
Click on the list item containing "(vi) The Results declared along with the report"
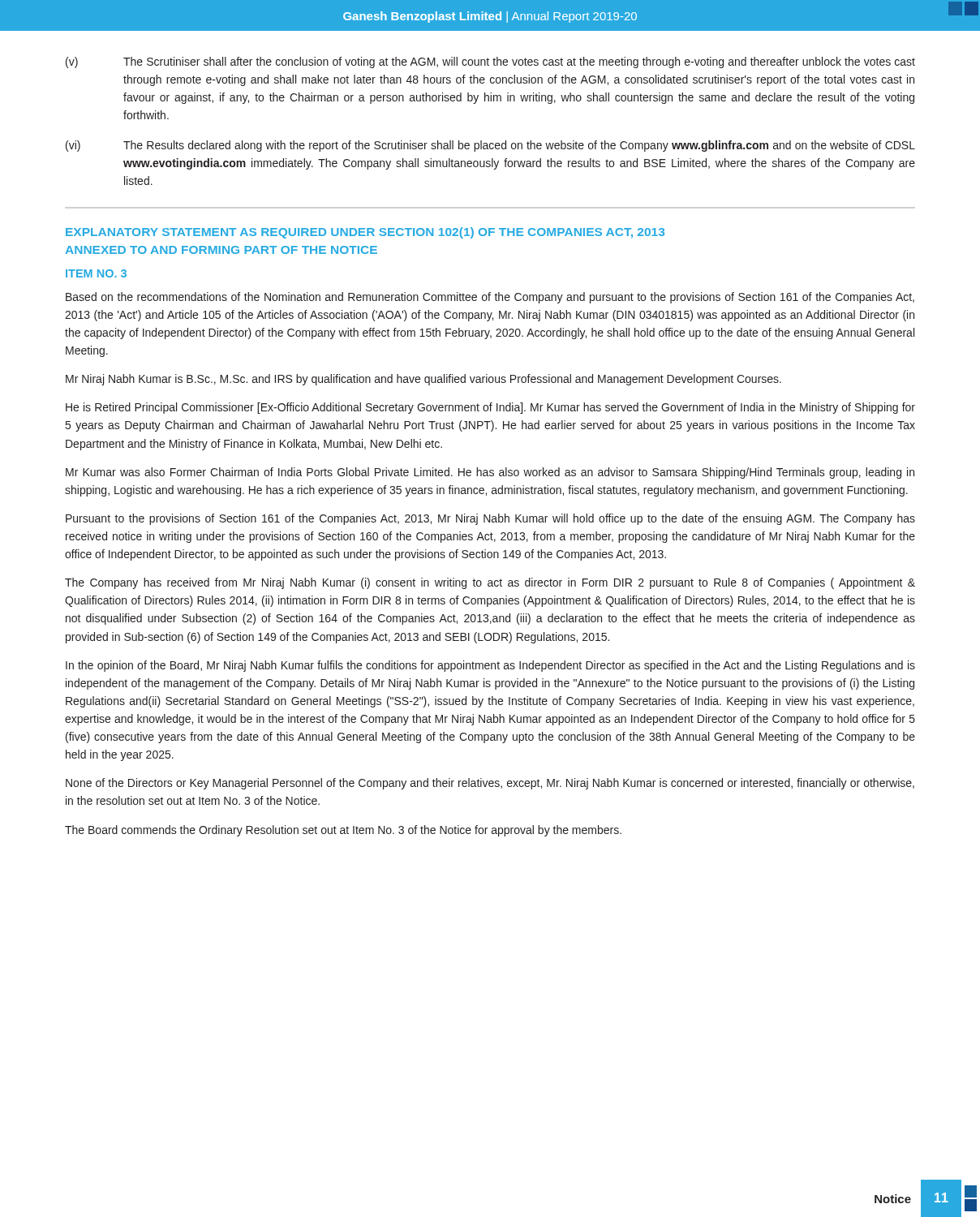[x=490, y=164]
